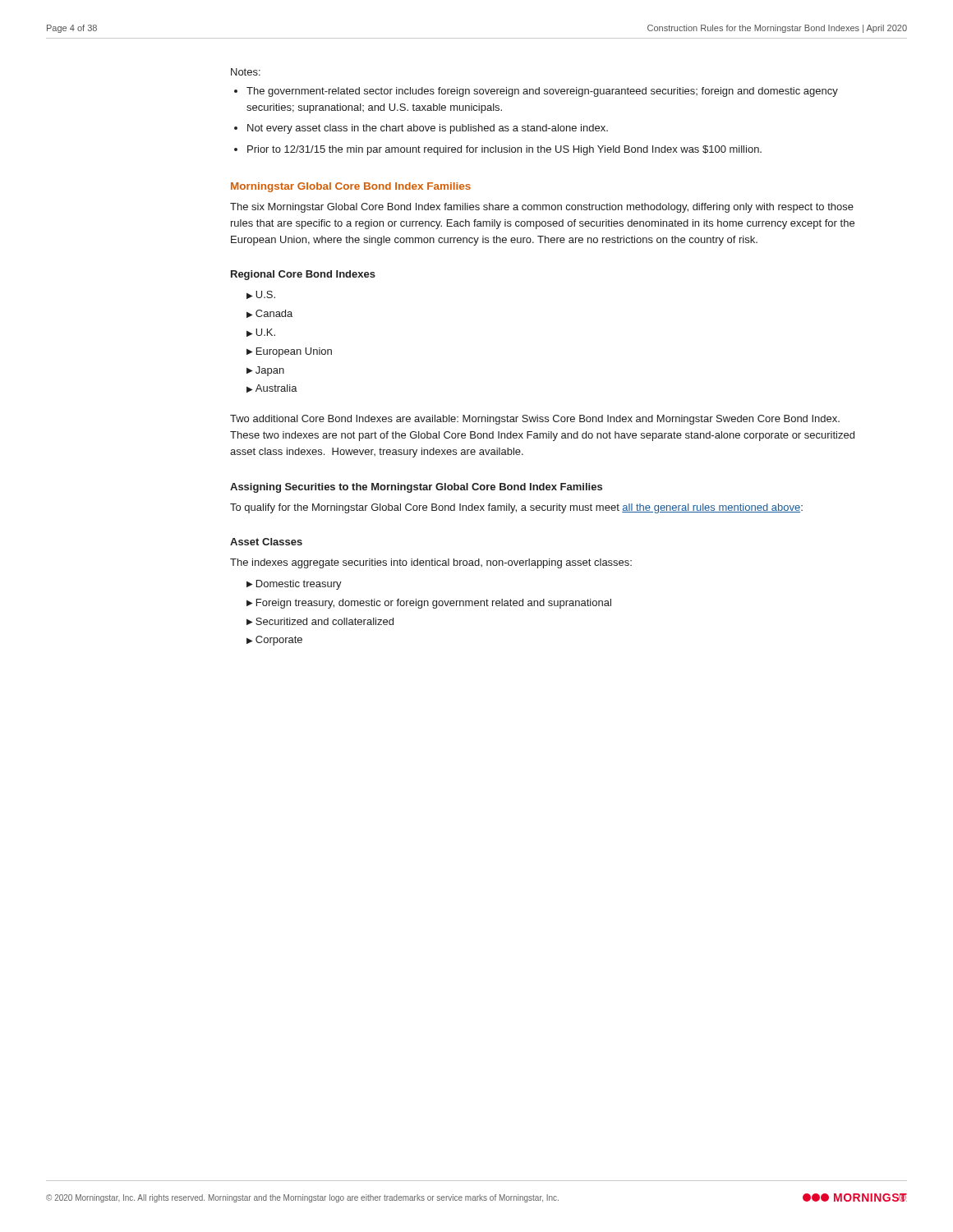Point to the element starting "Regional Core Bond Indexes"
953x1232 pixels.
[303, 274]
